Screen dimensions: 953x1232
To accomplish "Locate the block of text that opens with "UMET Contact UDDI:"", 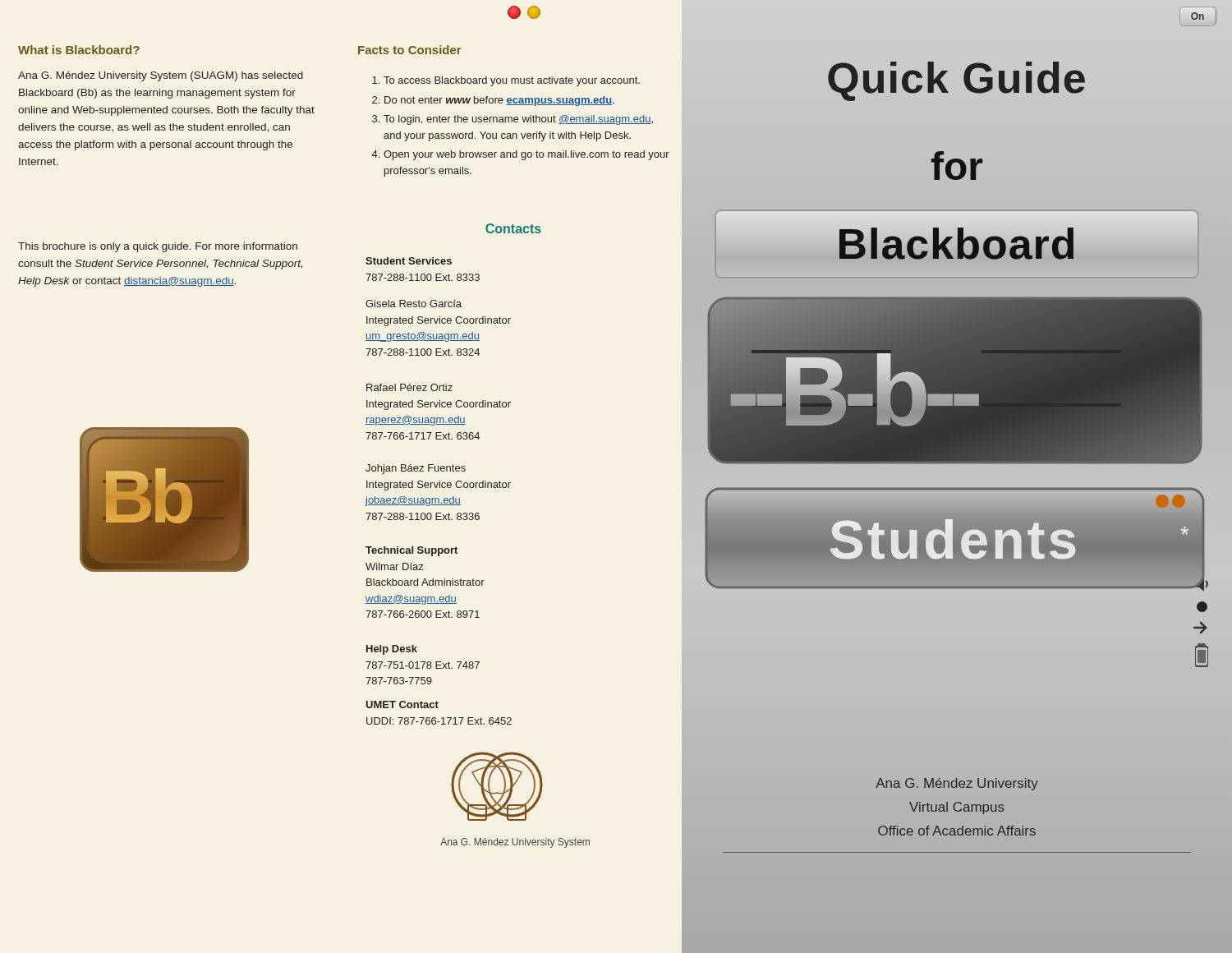I will (439, 713).
